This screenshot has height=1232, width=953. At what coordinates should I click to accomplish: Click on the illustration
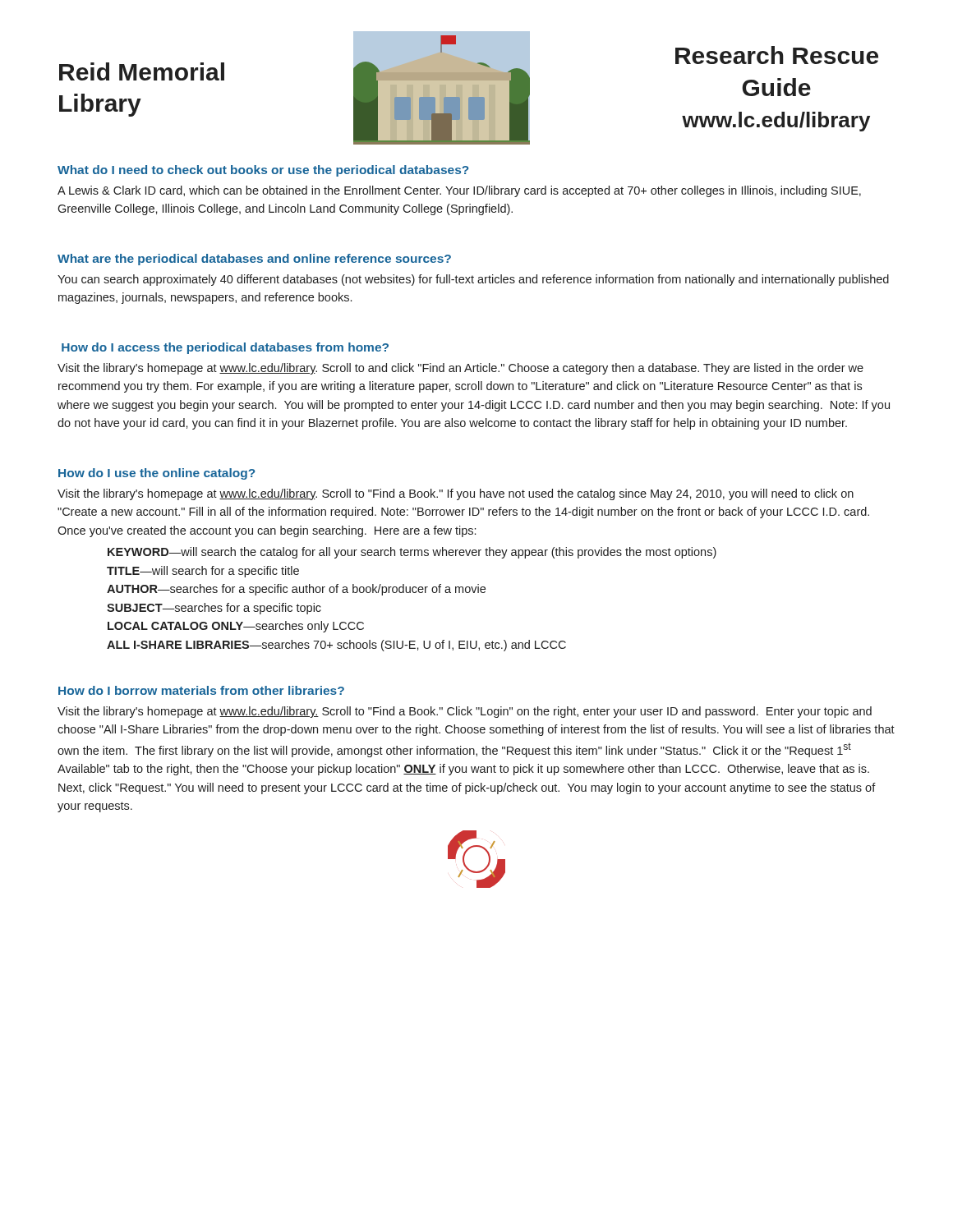pyautogui.click(x=476, y=859)
